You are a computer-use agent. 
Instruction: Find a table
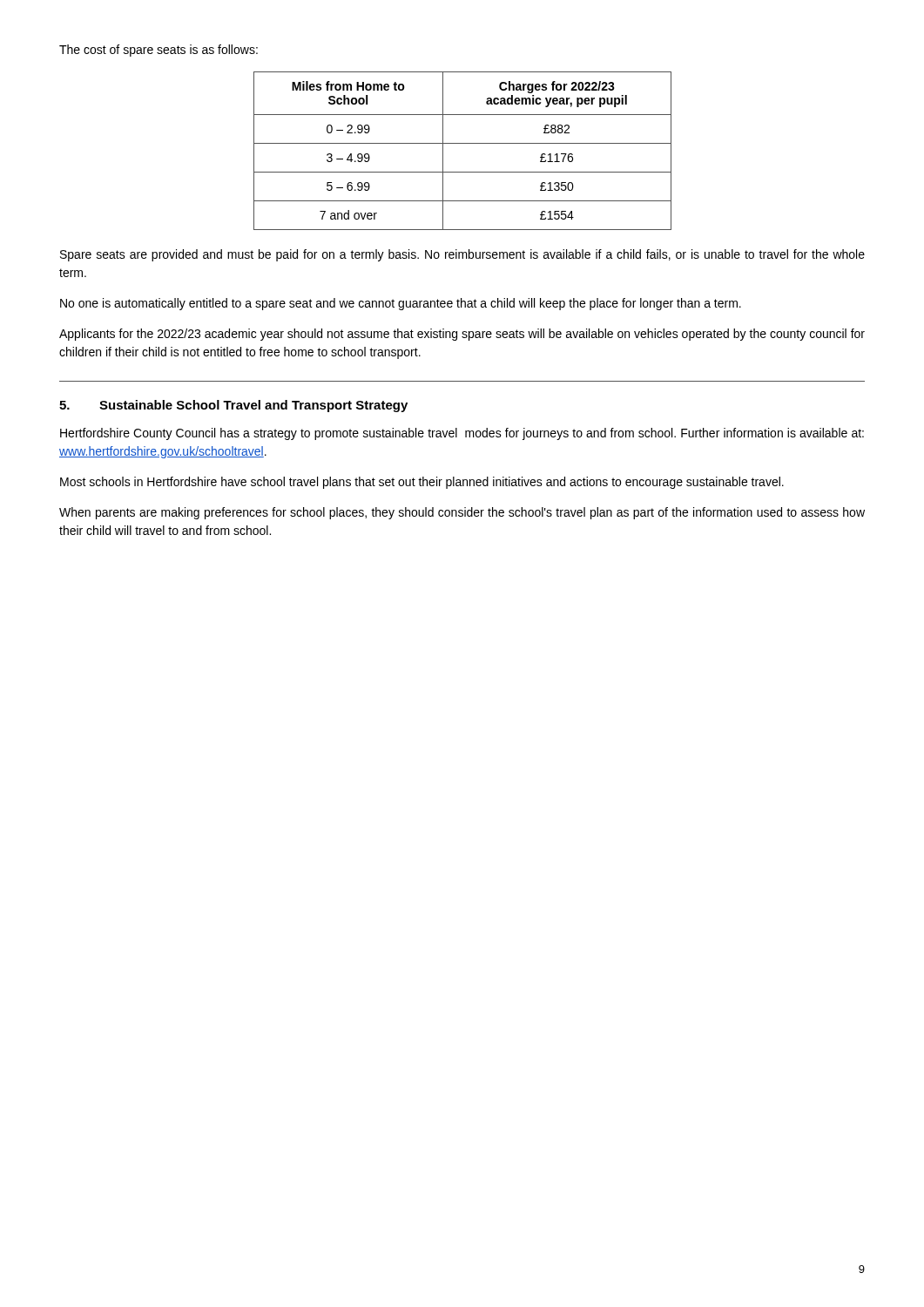(462, 150)
